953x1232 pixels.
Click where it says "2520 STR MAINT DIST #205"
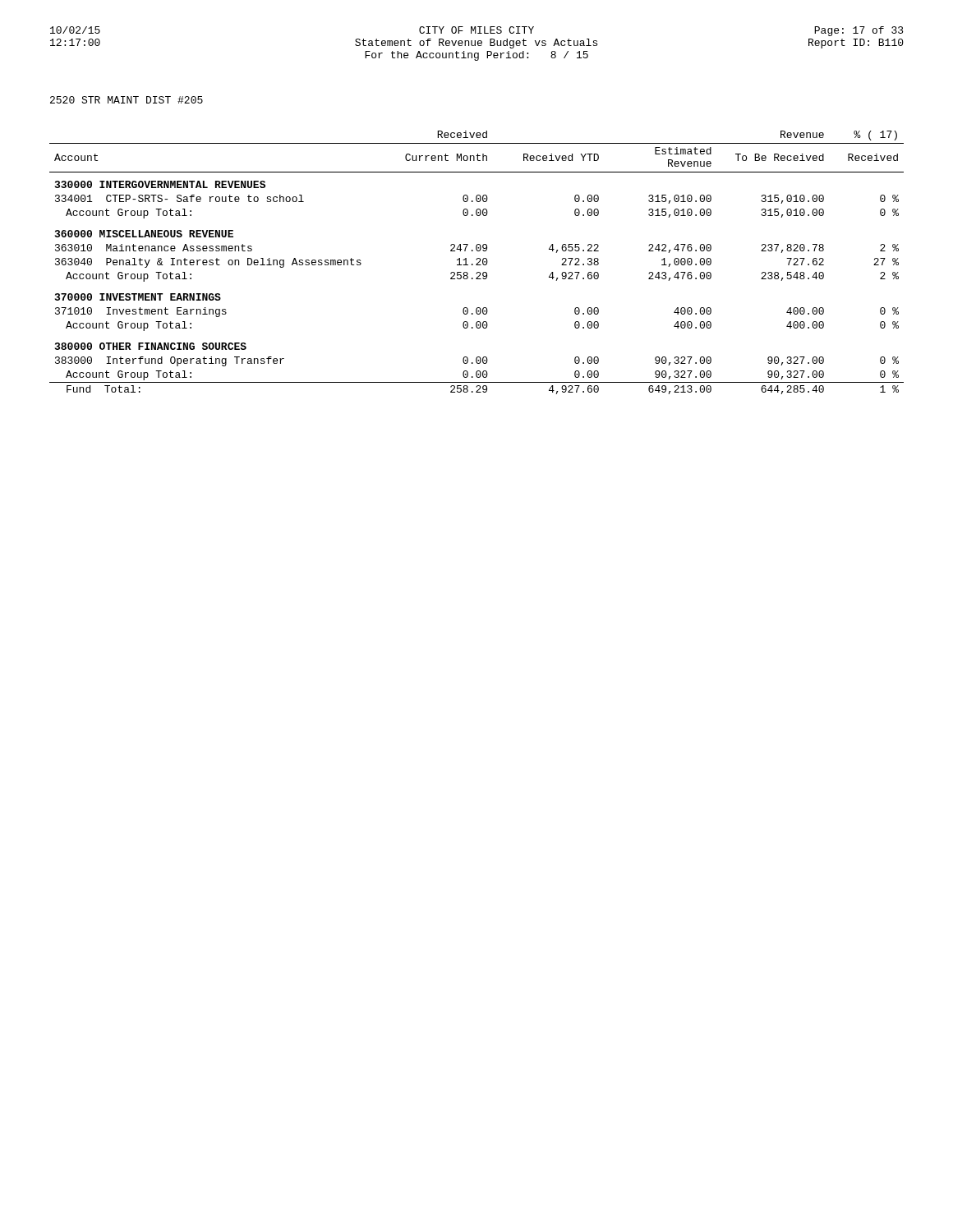tap(126, 101)
